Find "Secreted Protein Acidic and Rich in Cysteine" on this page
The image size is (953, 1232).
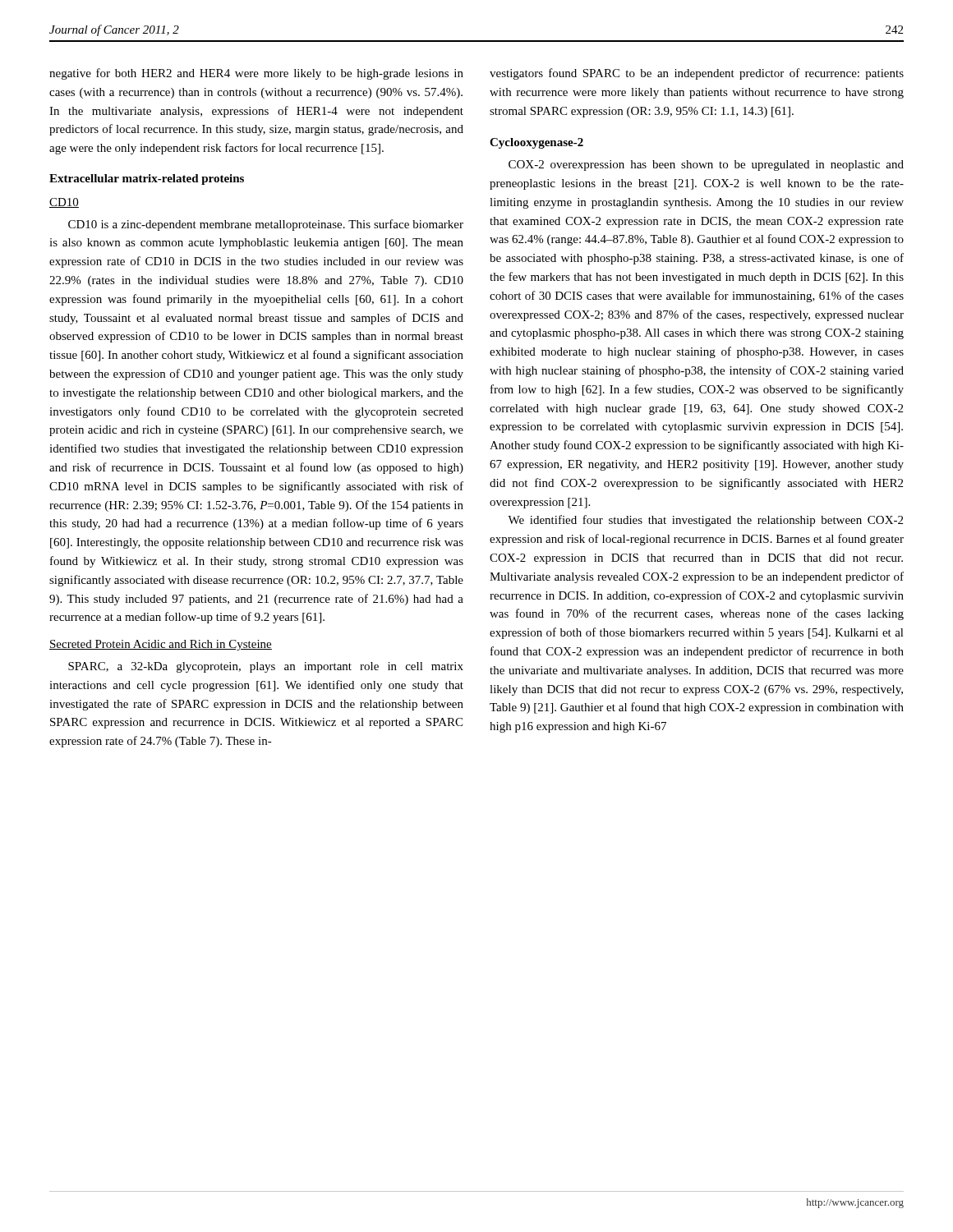[x=161, y=644]
